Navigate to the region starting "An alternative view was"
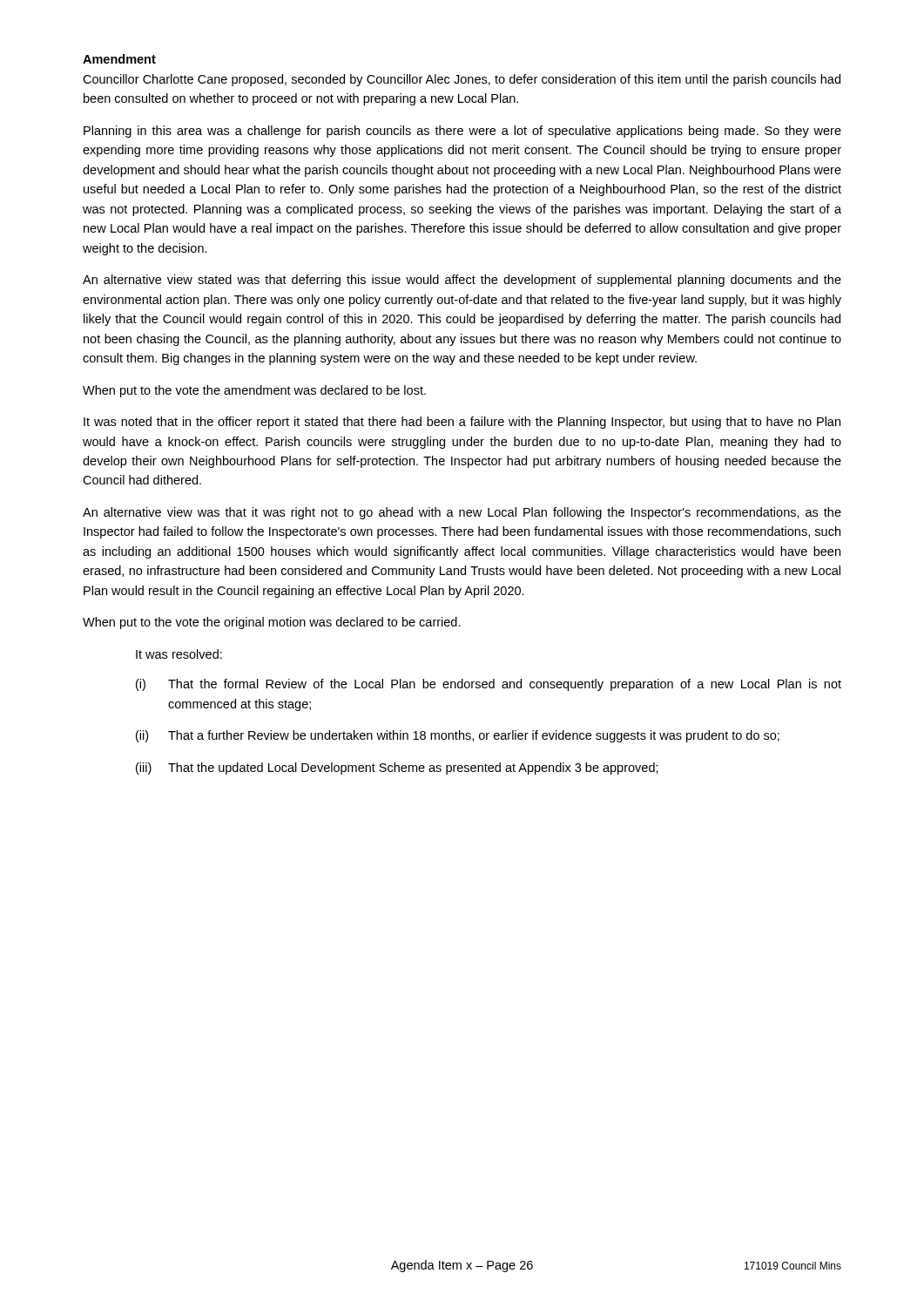Image resolution: width=924 pixels, height=1307 pixels. 462,551
